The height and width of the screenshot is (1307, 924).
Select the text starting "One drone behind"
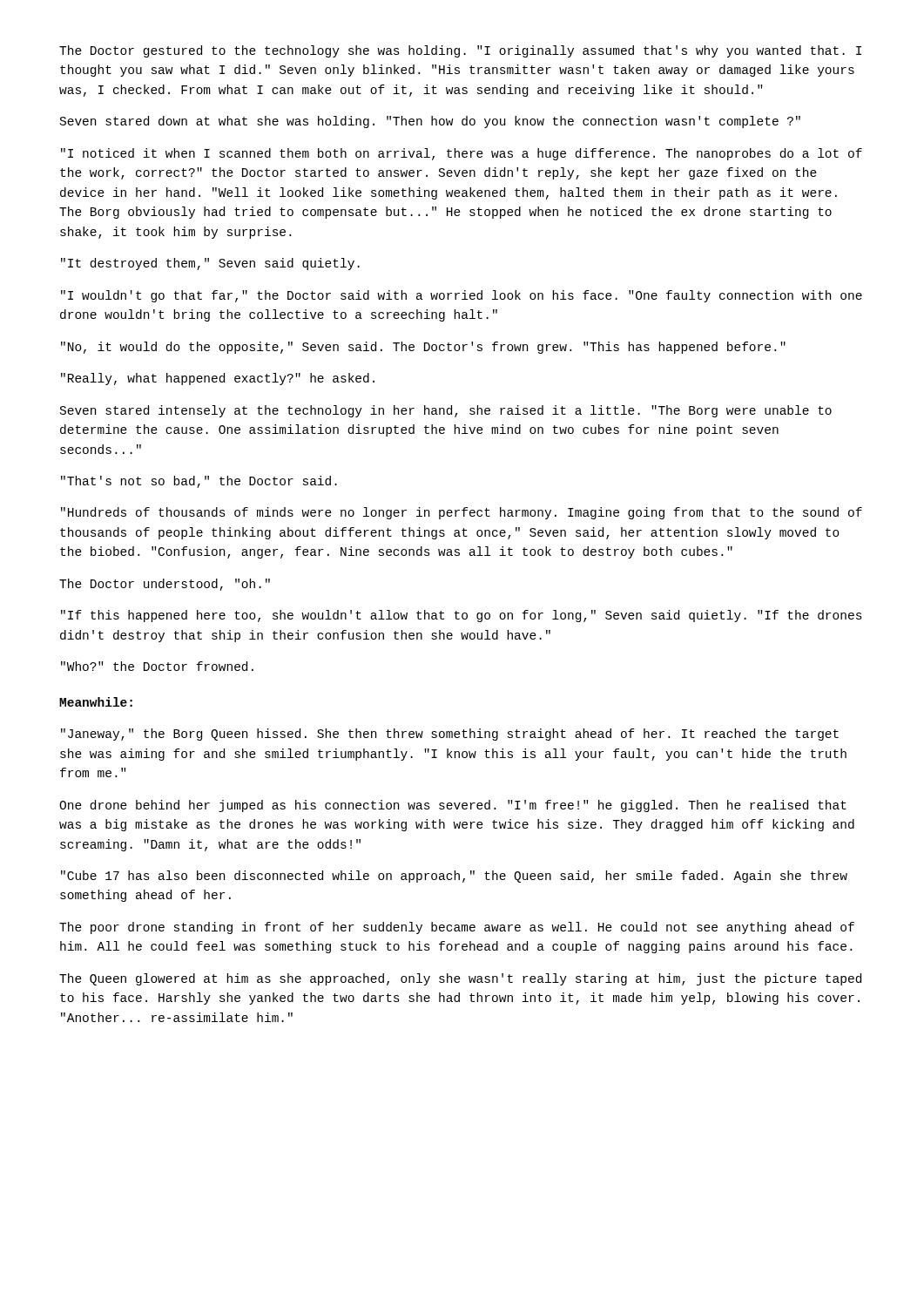coord(457,825)
